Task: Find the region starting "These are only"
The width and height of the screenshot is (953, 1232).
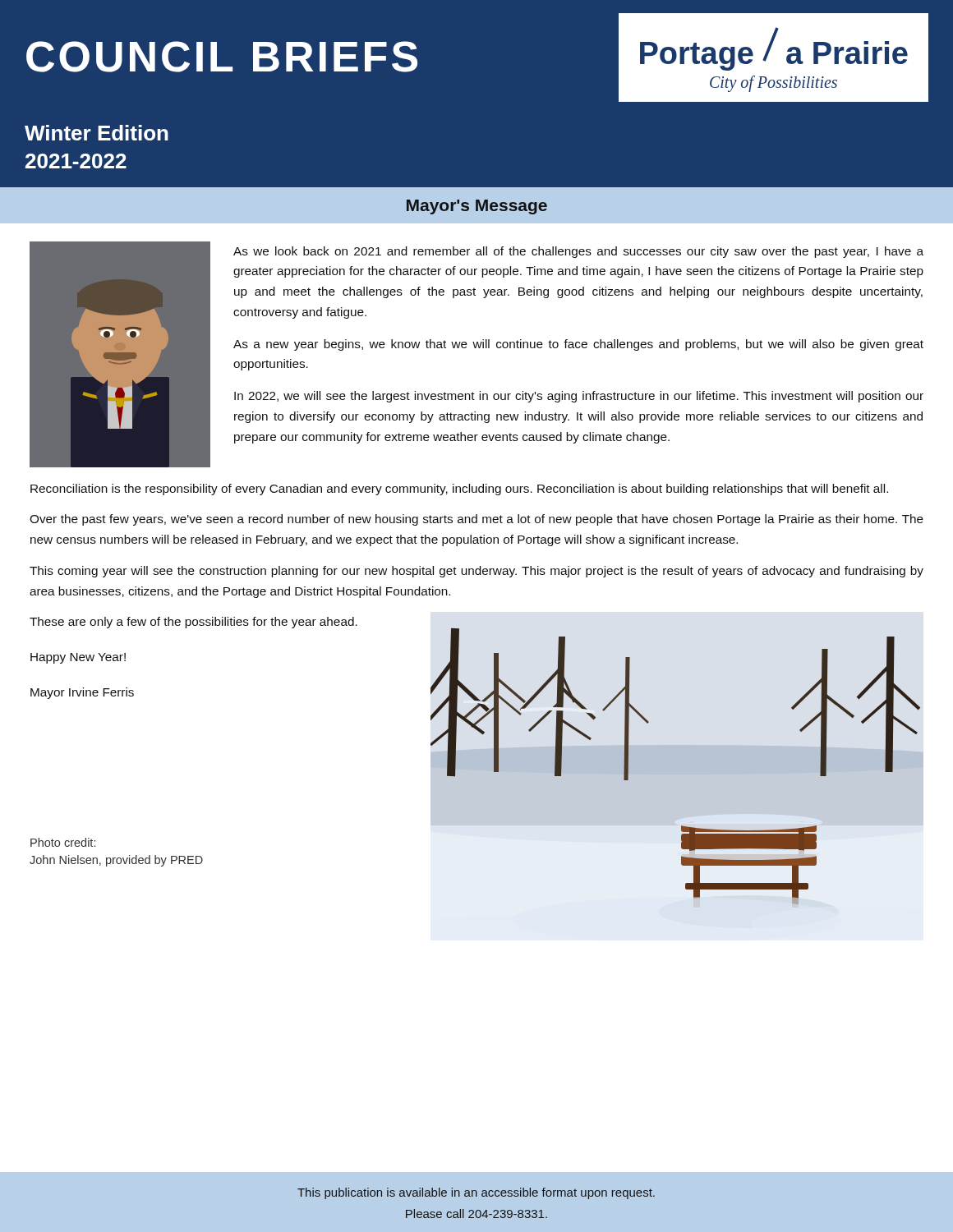Action: pyautogui.click(x=194, y=622)
